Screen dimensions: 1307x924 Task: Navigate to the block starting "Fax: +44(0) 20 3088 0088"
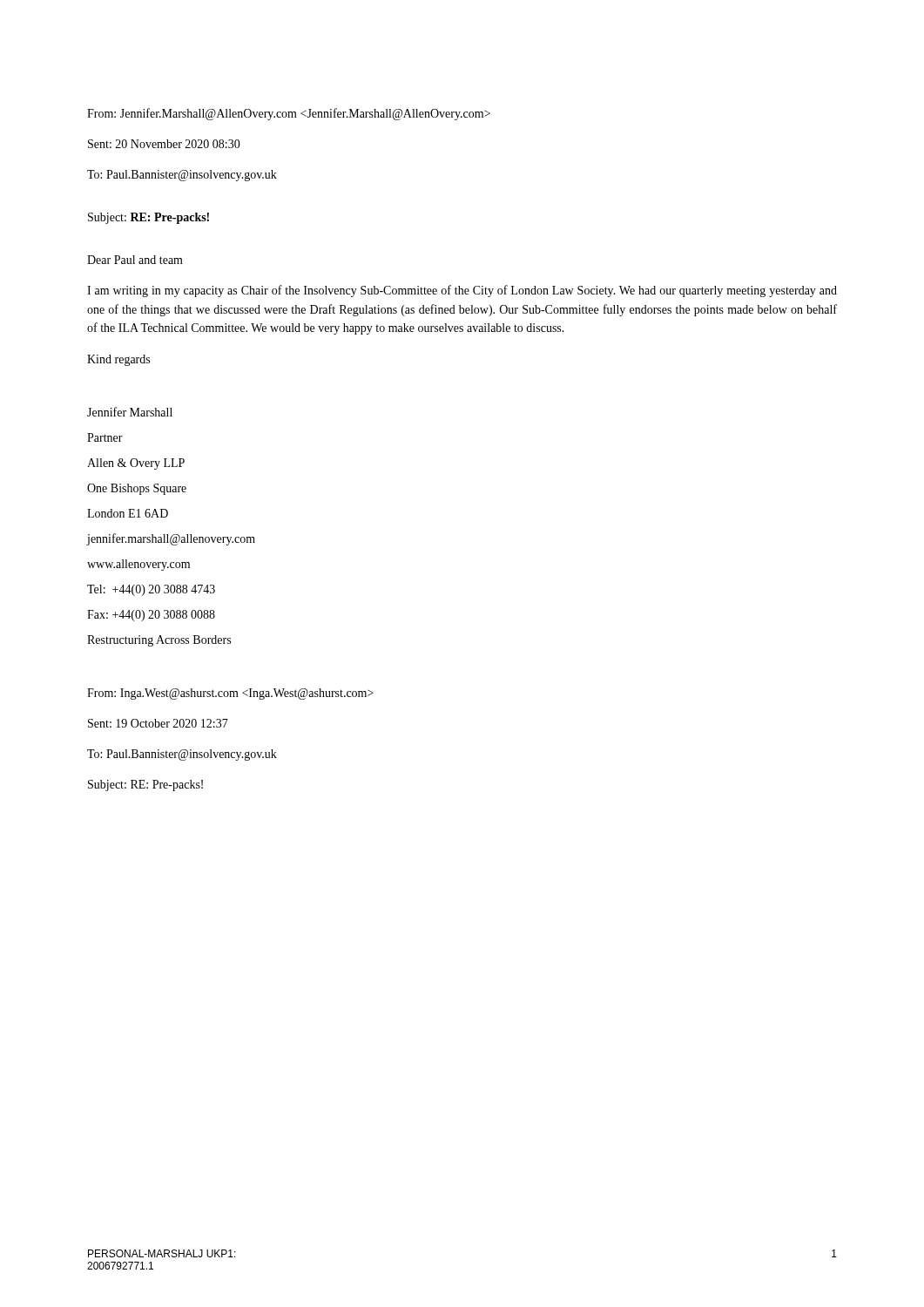(x=151, y=615)
